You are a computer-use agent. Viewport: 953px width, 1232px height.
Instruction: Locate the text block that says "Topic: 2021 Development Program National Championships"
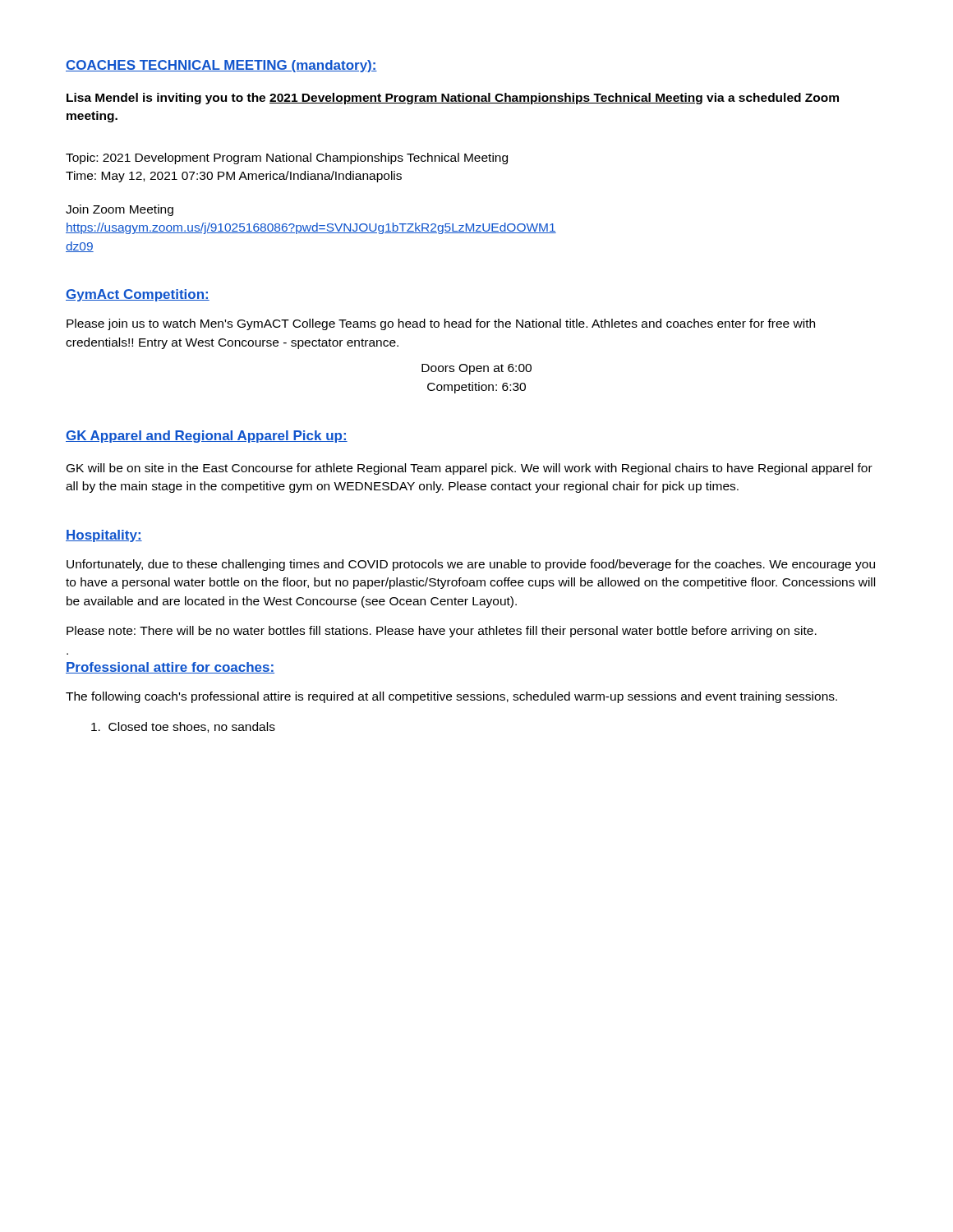pos(287,167)
